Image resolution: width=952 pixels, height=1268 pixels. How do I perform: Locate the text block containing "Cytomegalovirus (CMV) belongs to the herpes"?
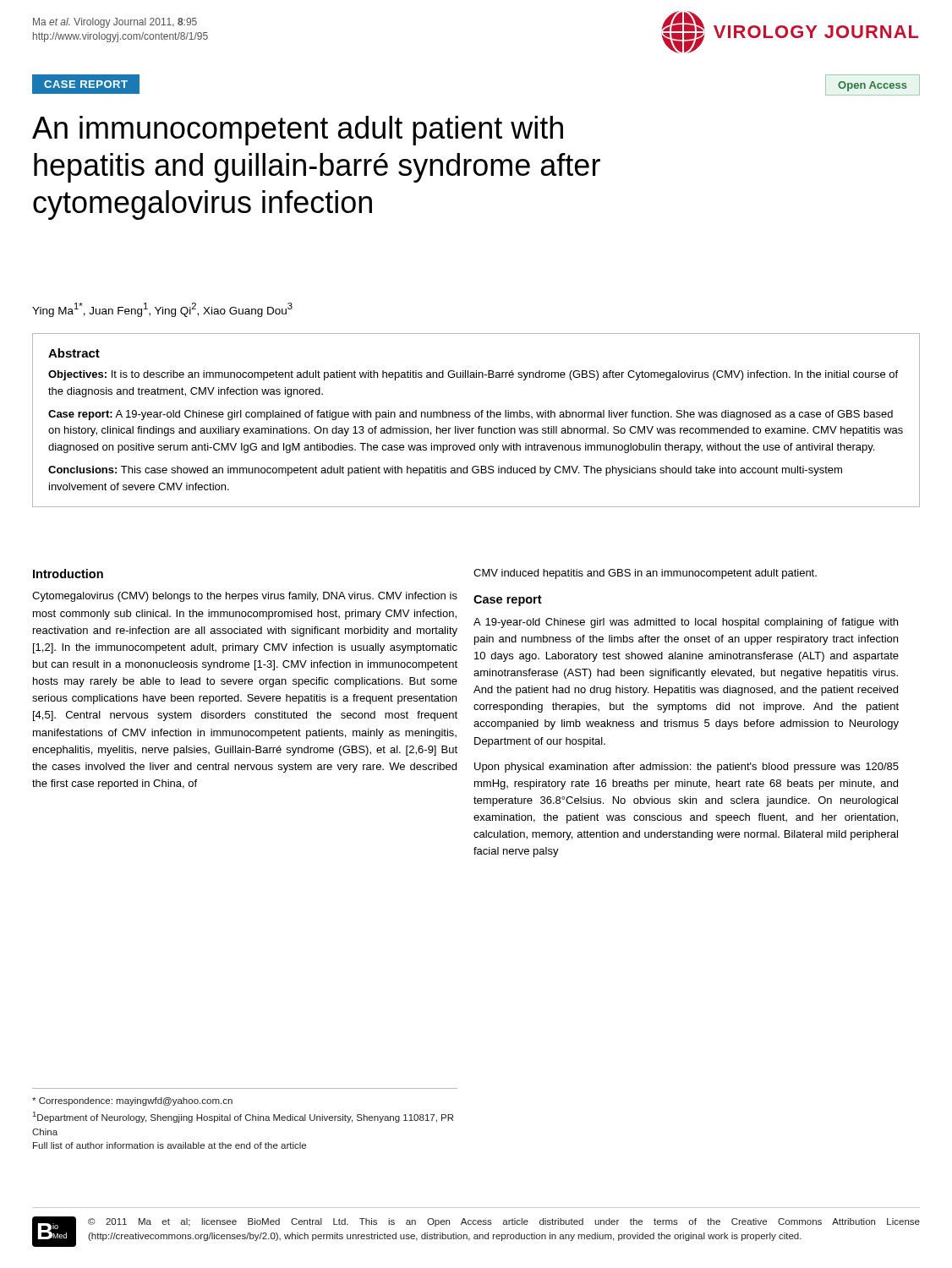pos(245,690)
